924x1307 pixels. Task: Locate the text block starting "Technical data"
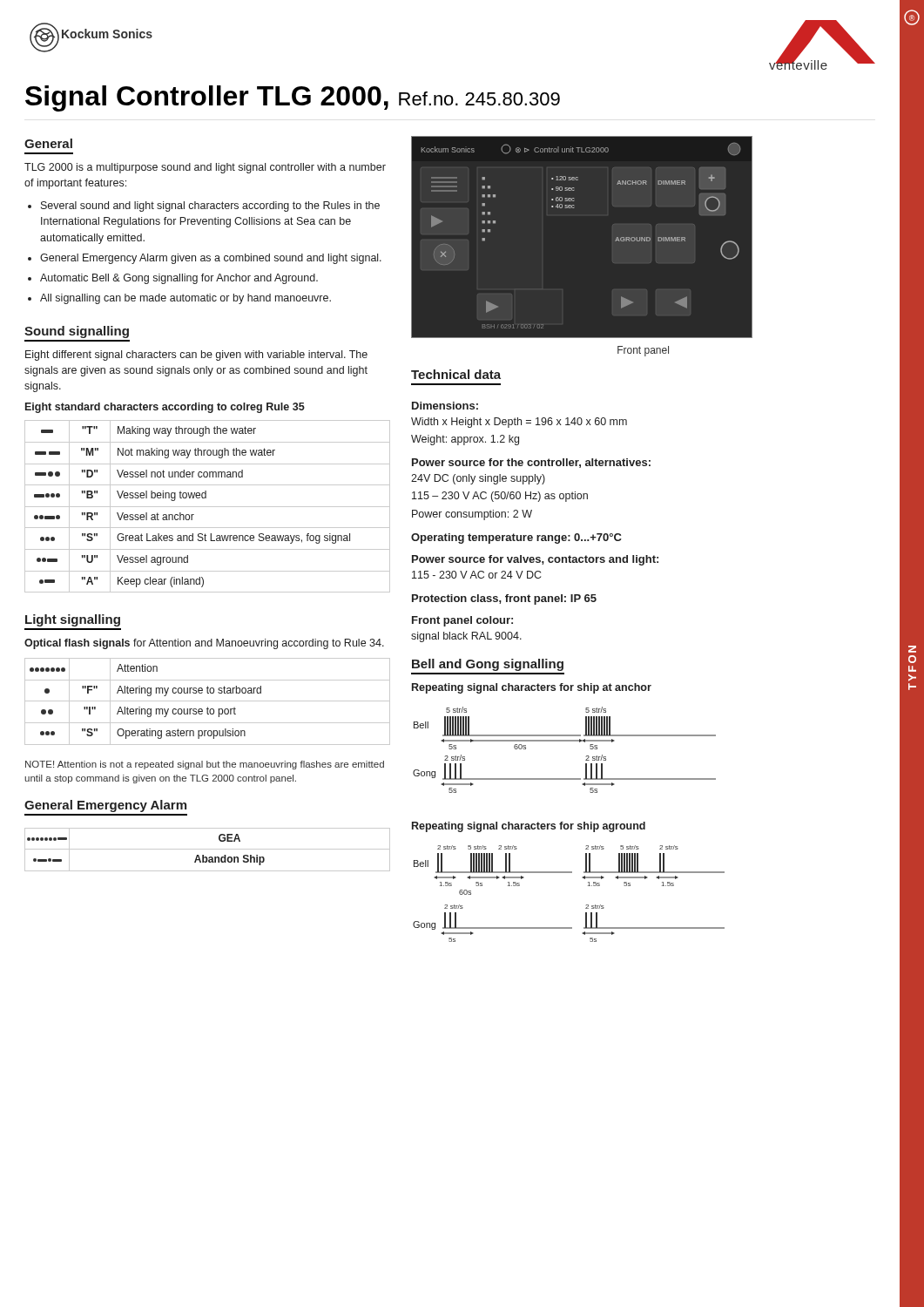point(456,374)
